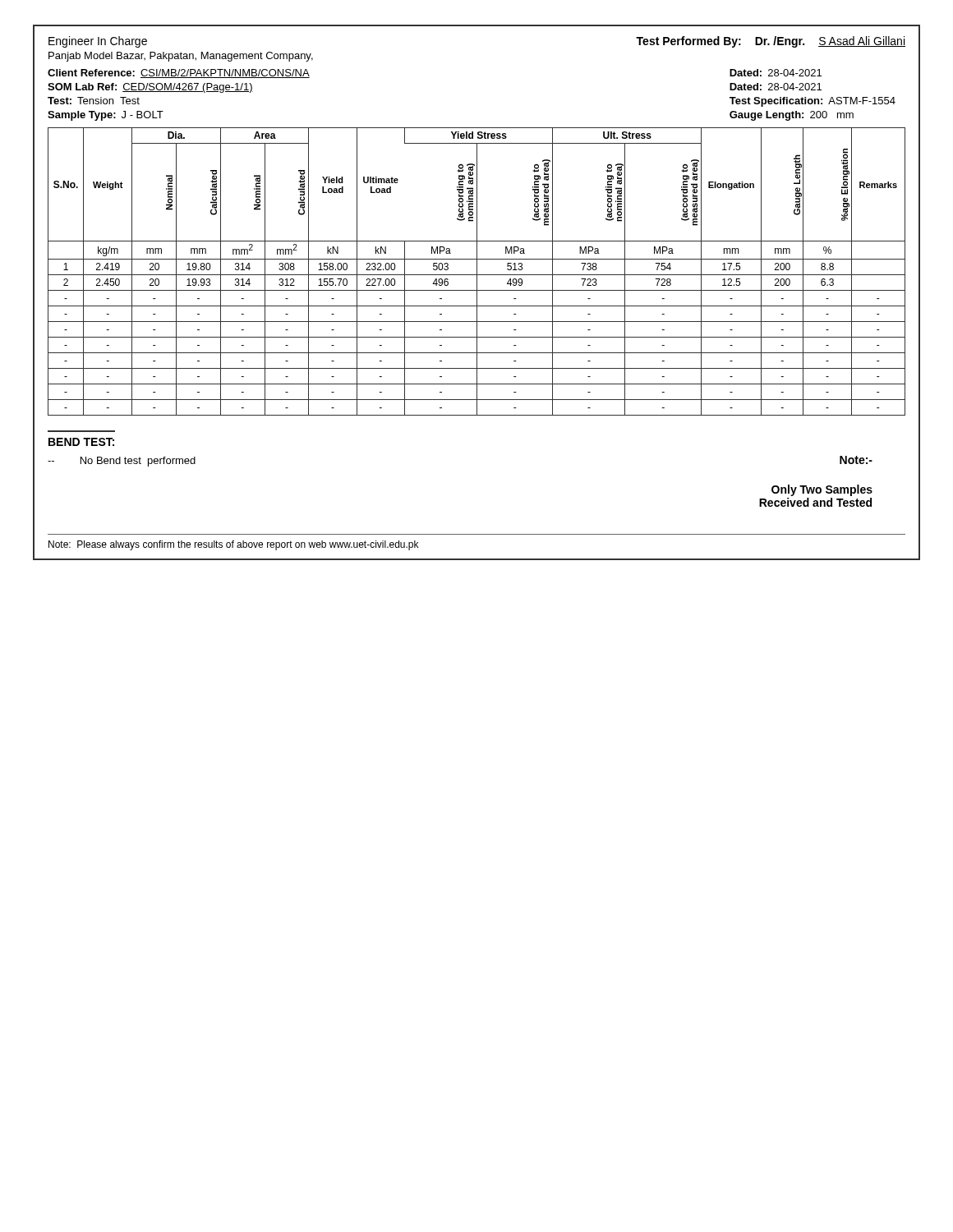Click on the table containing "Yield Load"
This screenshot has width=953, height=1232.
pyautogui.click(x=476, y=271)
